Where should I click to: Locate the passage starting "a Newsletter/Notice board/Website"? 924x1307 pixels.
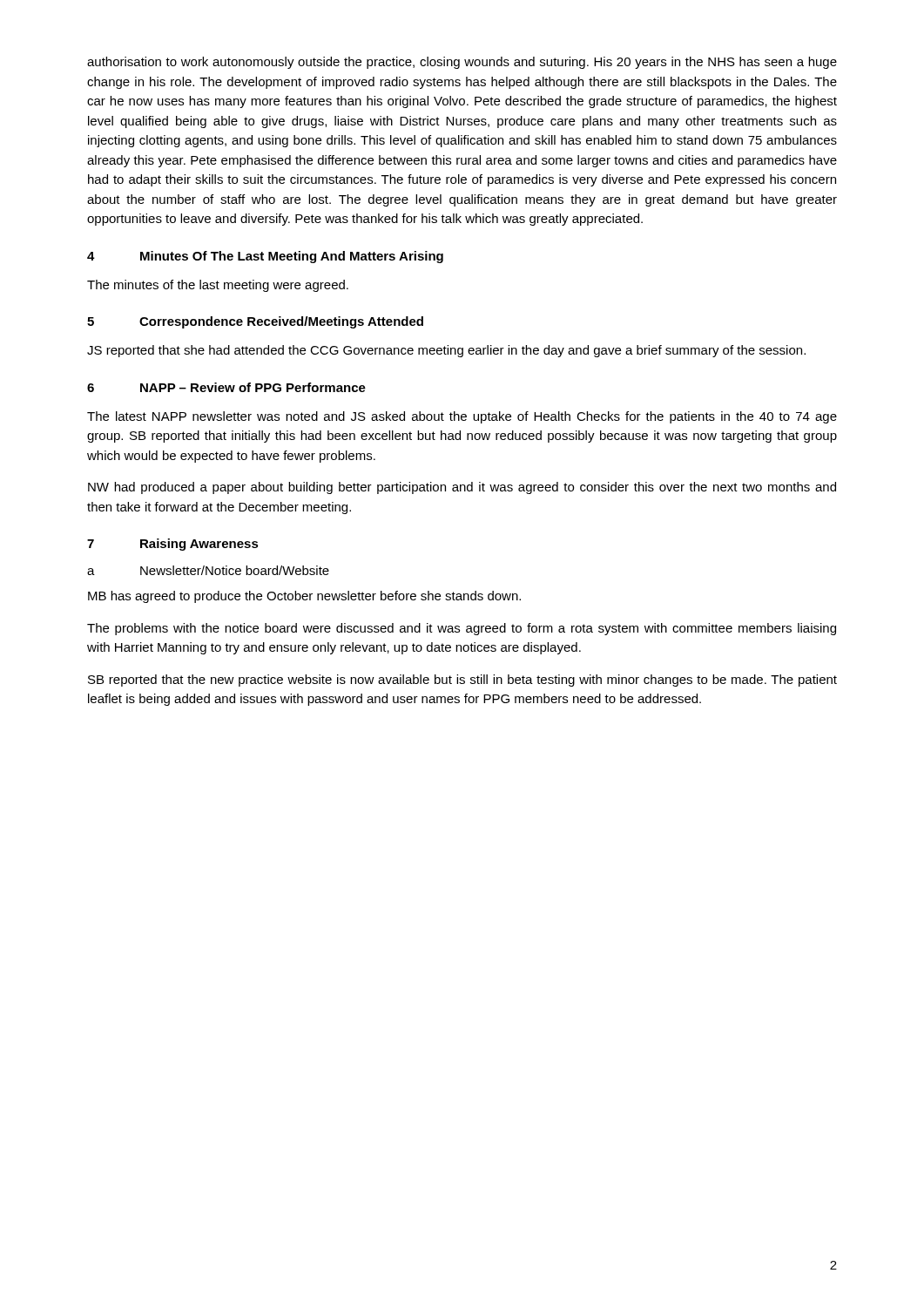[x=208, y=570]
